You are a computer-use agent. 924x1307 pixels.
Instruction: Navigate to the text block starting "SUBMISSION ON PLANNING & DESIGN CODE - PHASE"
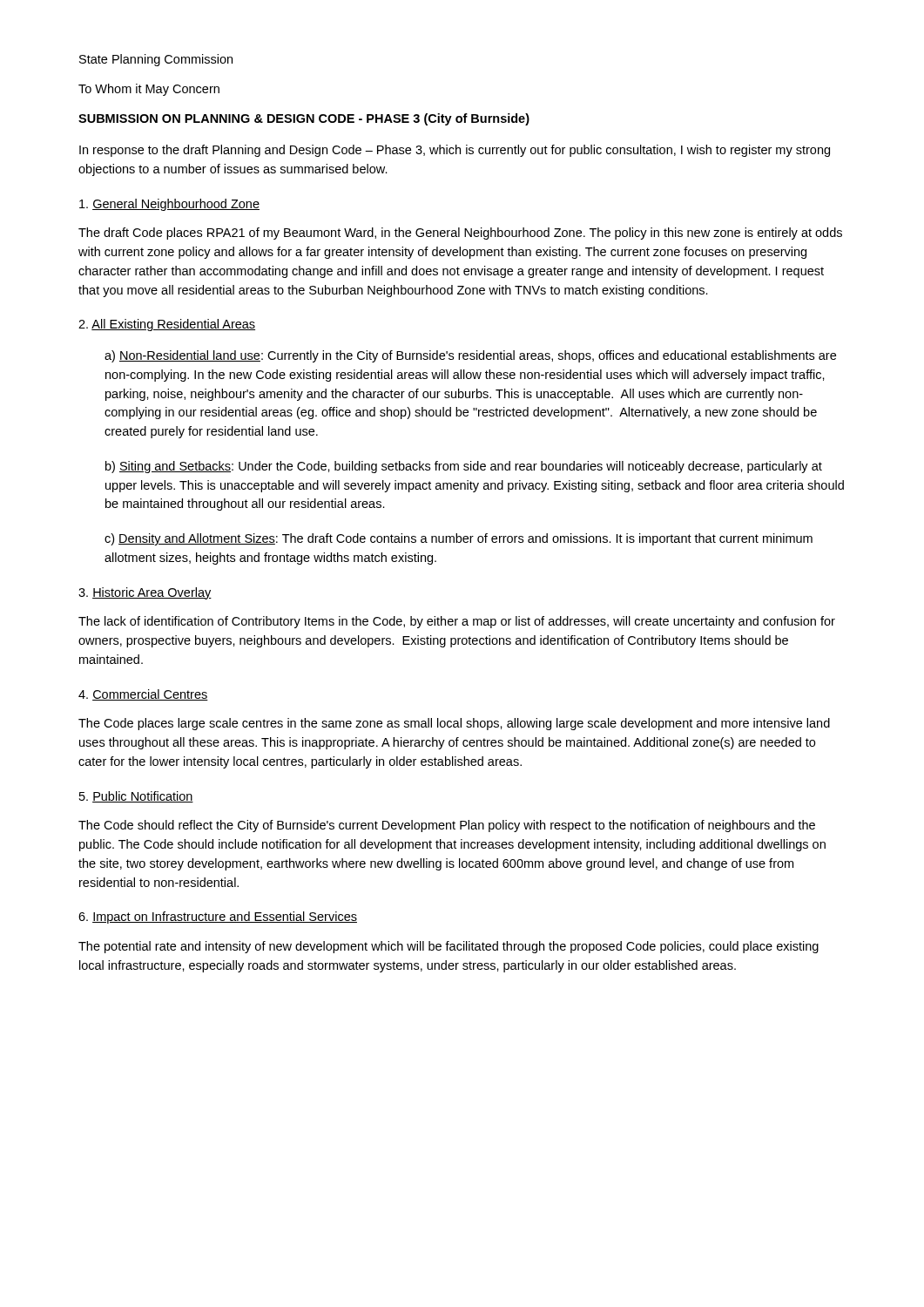(304, 118)
